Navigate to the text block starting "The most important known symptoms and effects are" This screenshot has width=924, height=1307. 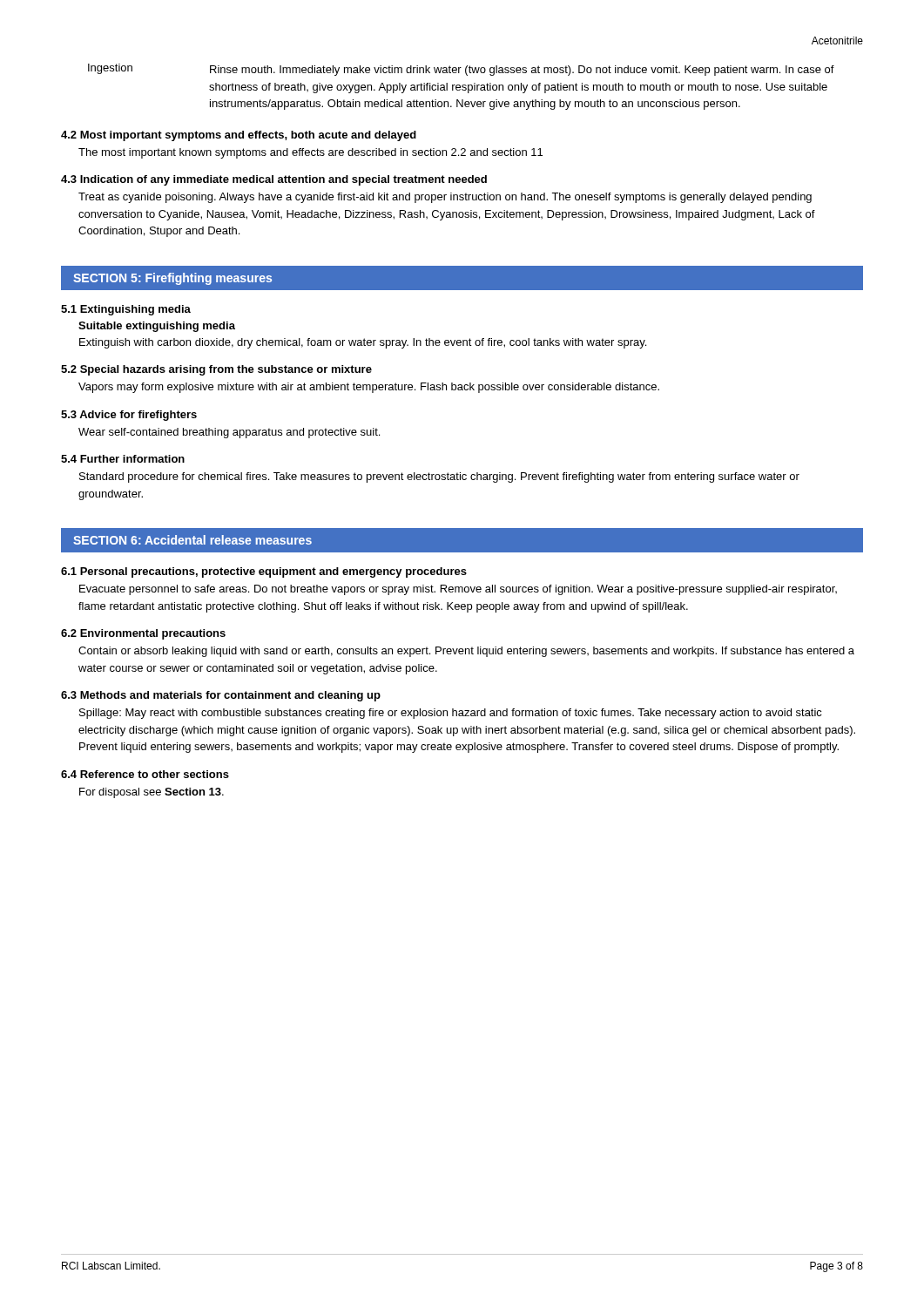coord(311,152)
